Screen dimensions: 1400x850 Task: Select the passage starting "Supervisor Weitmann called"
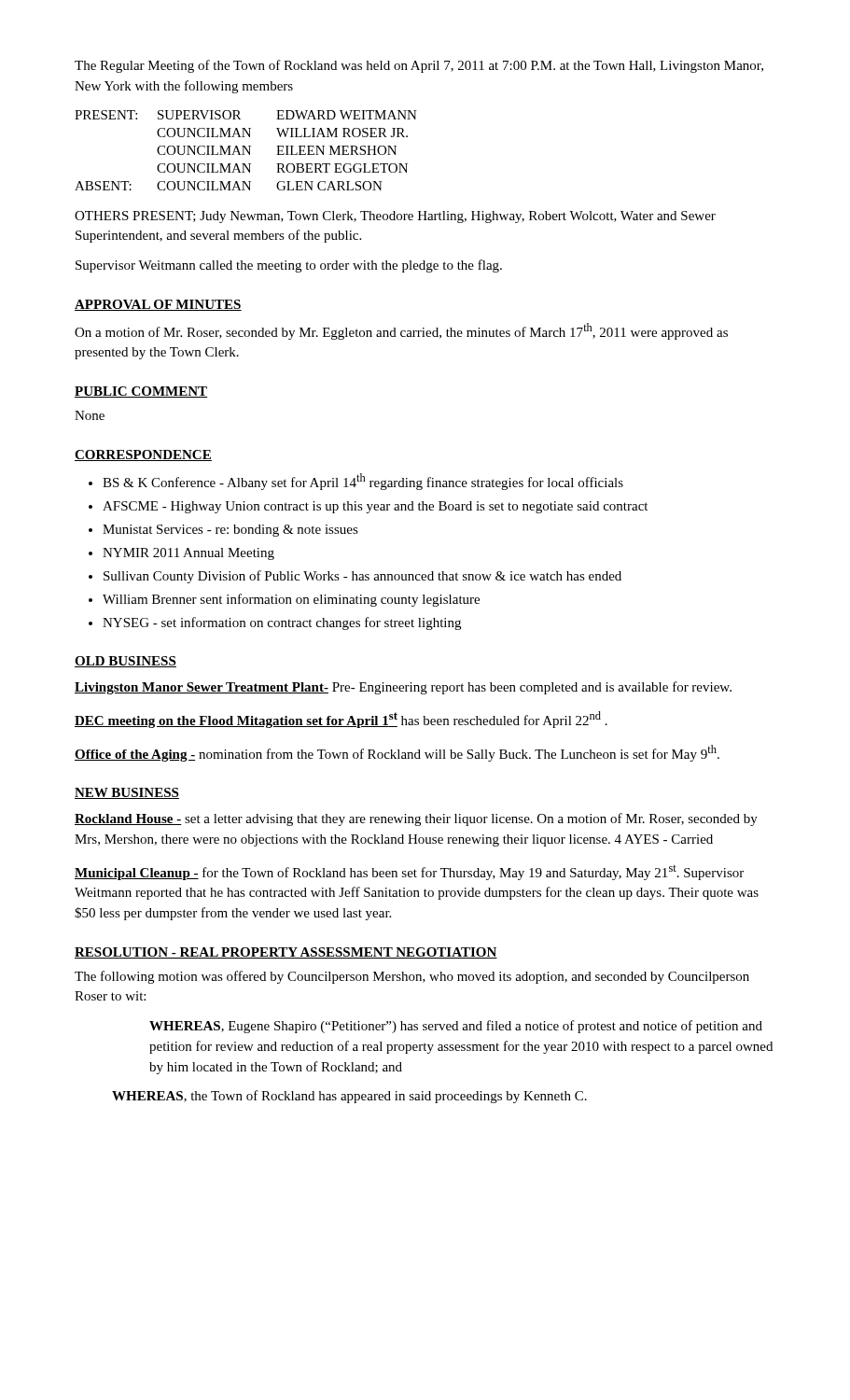[x=425, y=266]
